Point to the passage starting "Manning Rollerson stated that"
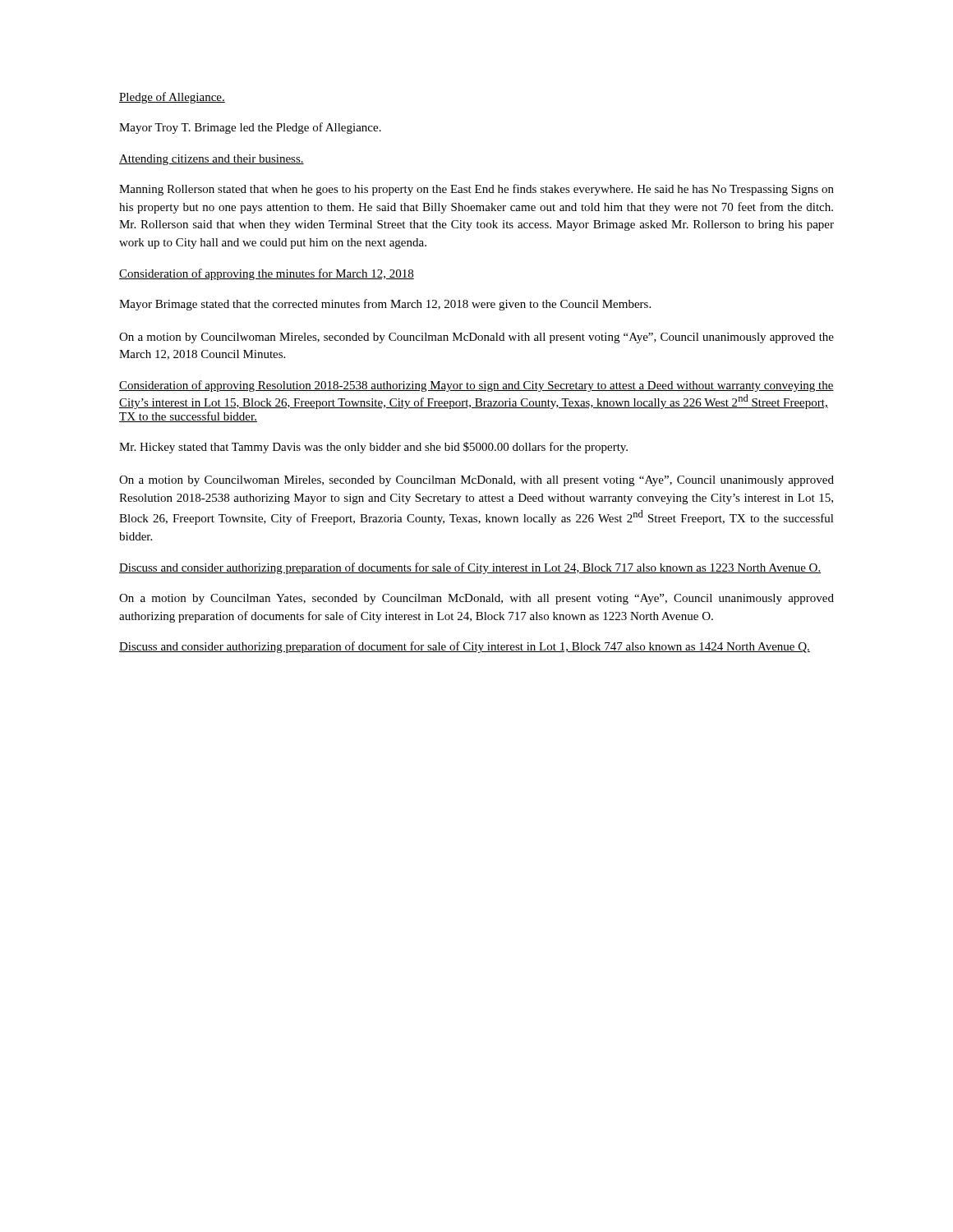953x1232 pixels. pos(476,216)
